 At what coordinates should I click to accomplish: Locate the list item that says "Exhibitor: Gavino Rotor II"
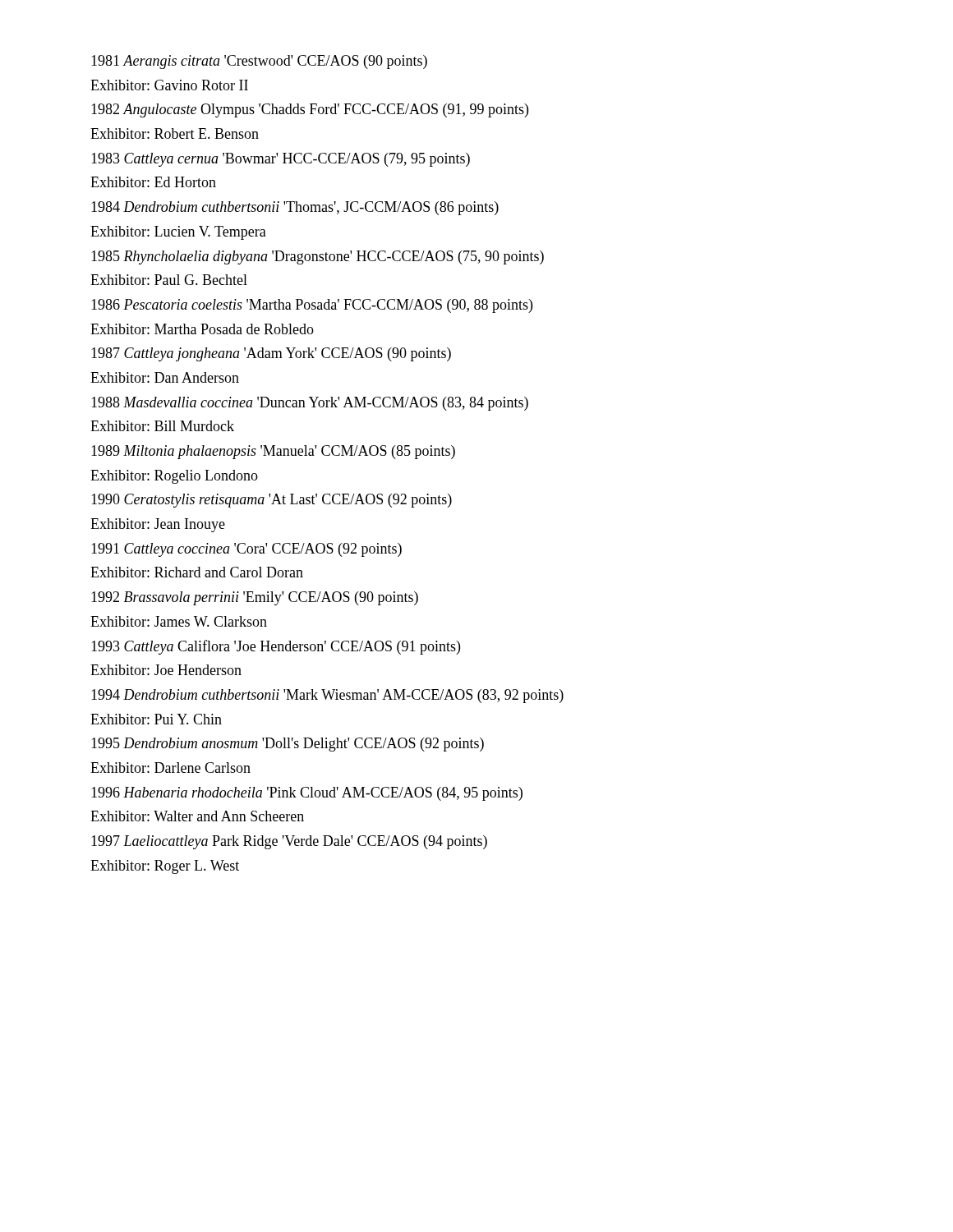pos(169,85)
